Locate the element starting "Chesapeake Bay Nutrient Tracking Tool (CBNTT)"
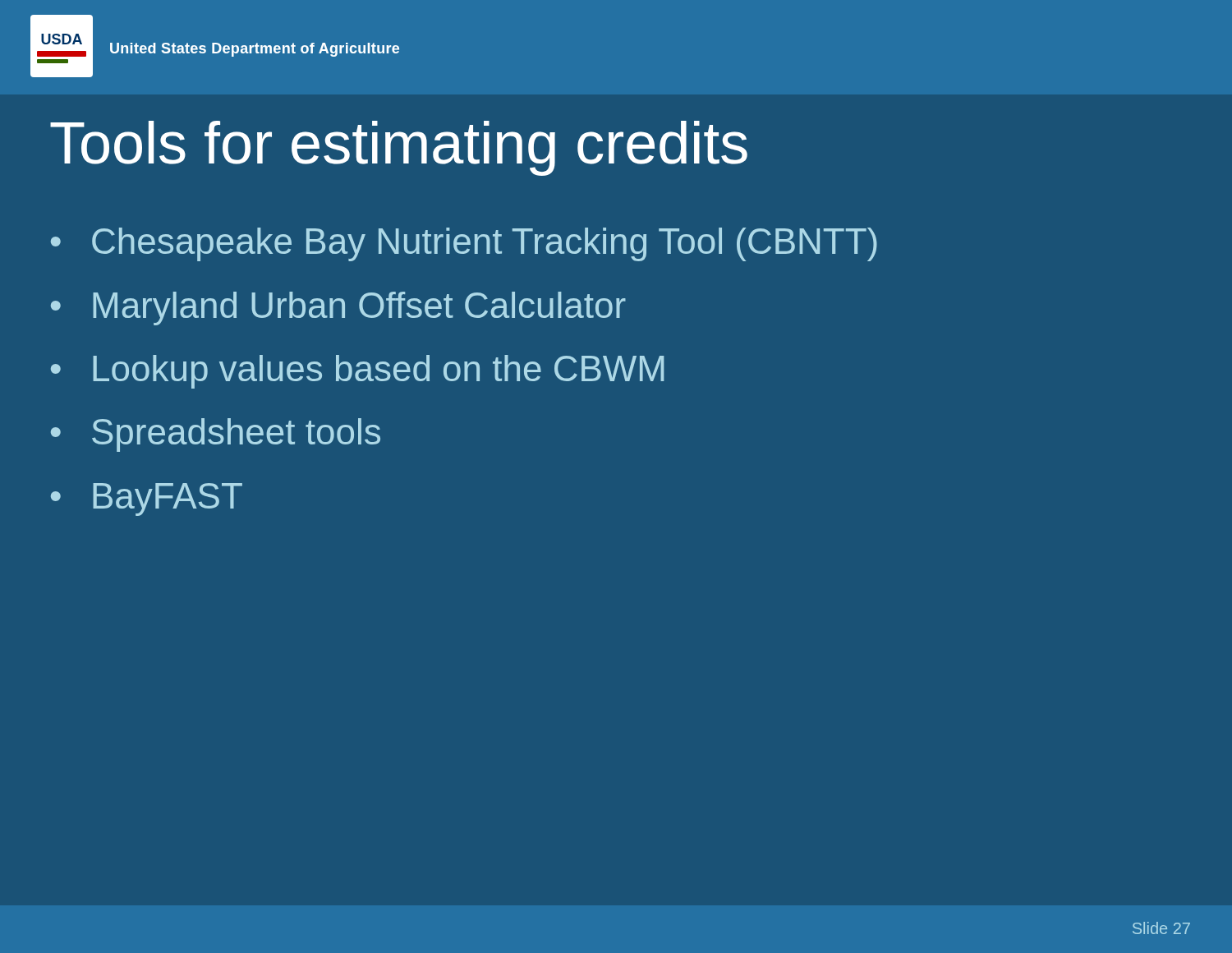This screenshot has width=1232, height=953. pos(485,241)
